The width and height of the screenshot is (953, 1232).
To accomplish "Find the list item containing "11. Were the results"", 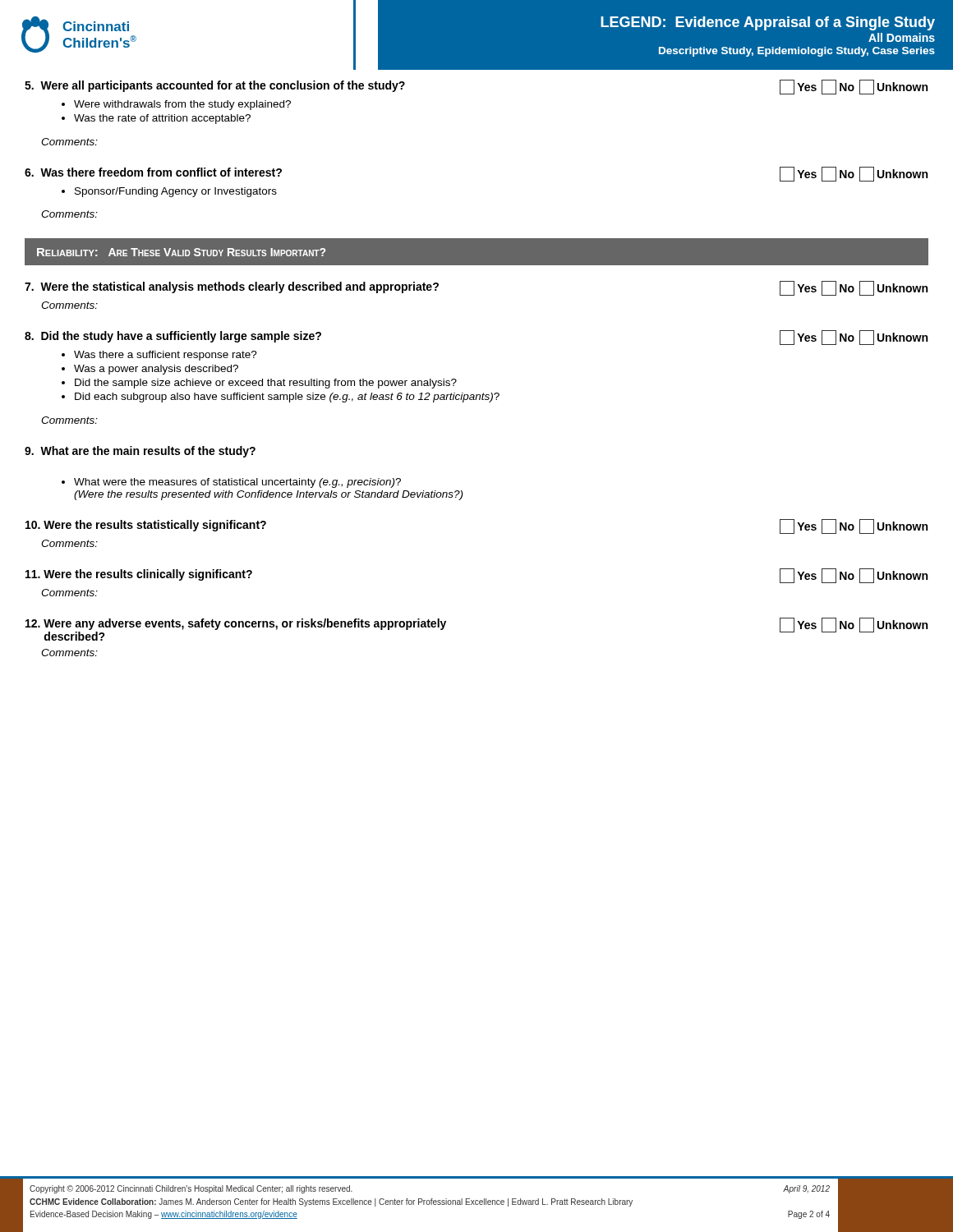I will pyautogui.click(x=141, y=576).
